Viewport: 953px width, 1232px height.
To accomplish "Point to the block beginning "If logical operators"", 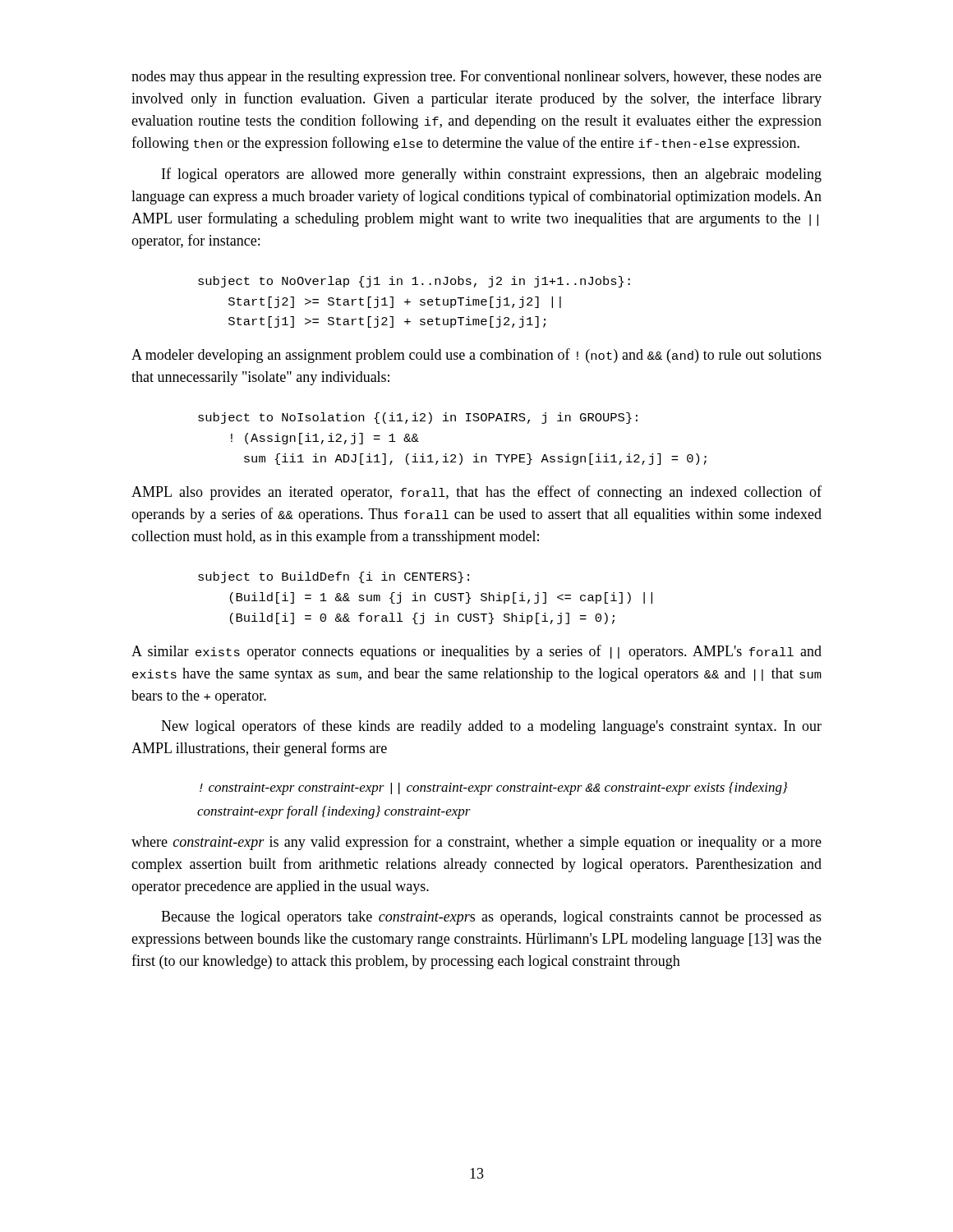I will click(x=476, y=207).
